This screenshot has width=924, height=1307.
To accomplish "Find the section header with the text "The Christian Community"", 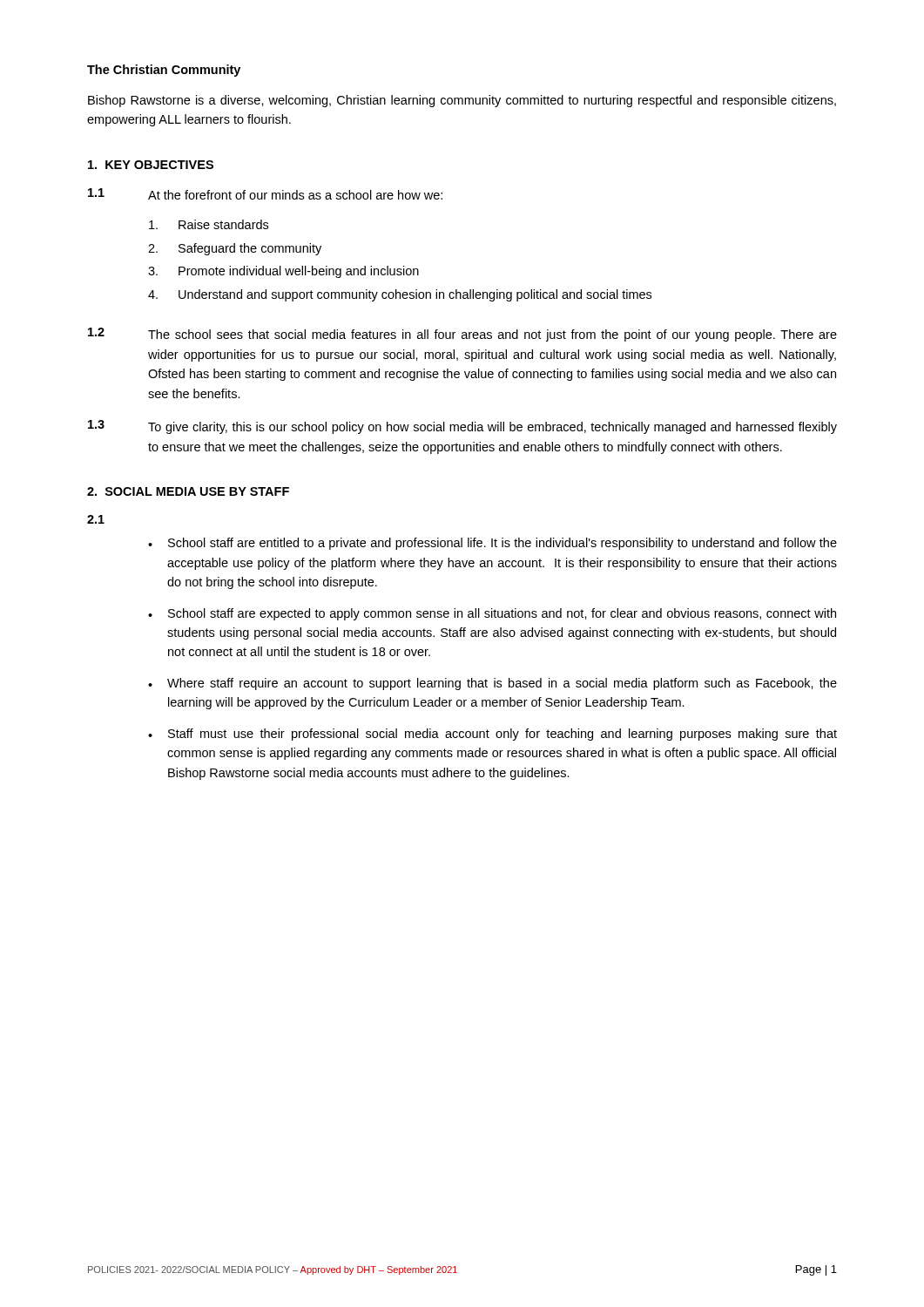I will coord(164,70).
